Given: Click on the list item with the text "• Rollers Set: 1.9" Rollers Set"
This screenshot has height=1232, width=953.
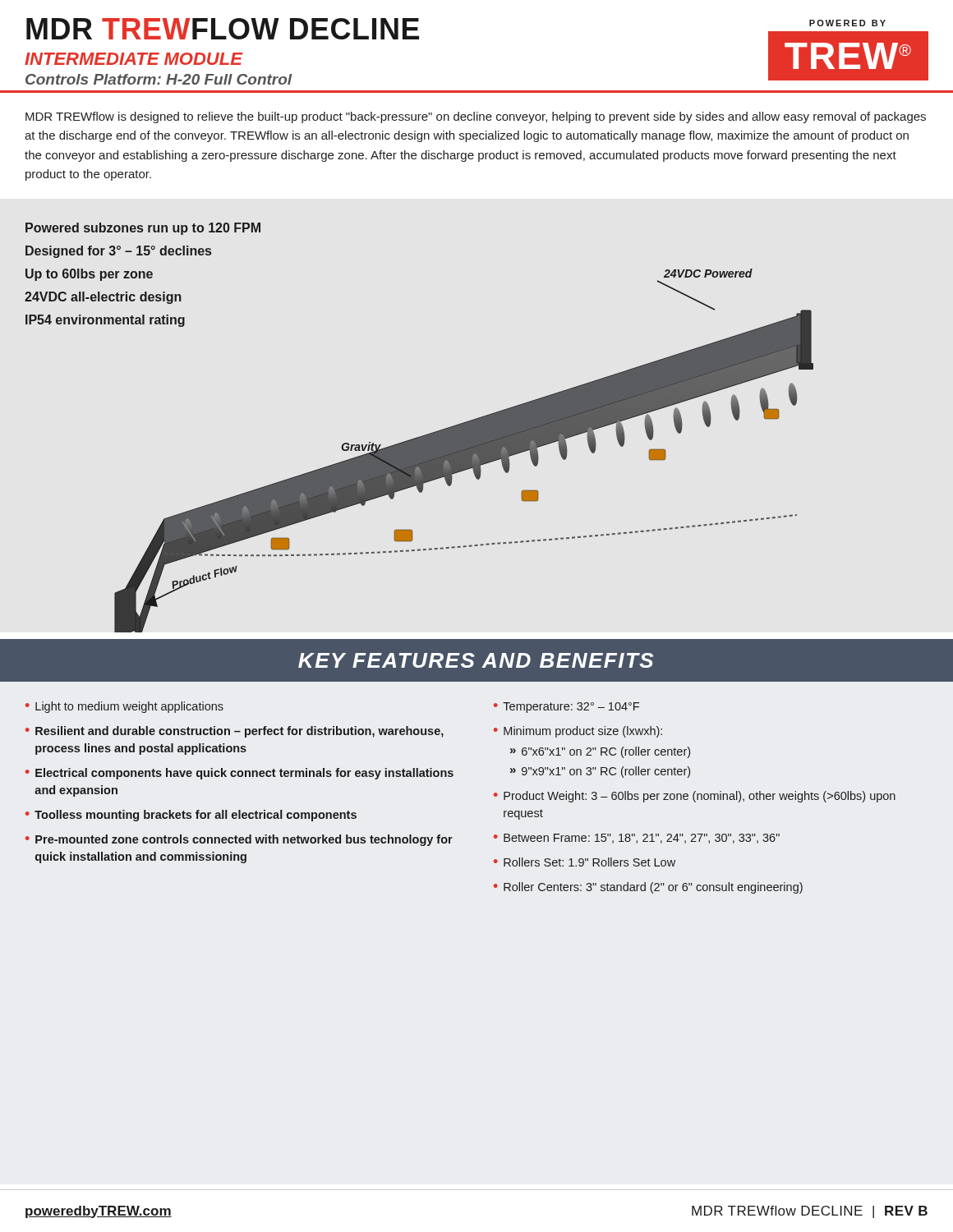Looking at the screenshot, I should (x=584, y=863).
